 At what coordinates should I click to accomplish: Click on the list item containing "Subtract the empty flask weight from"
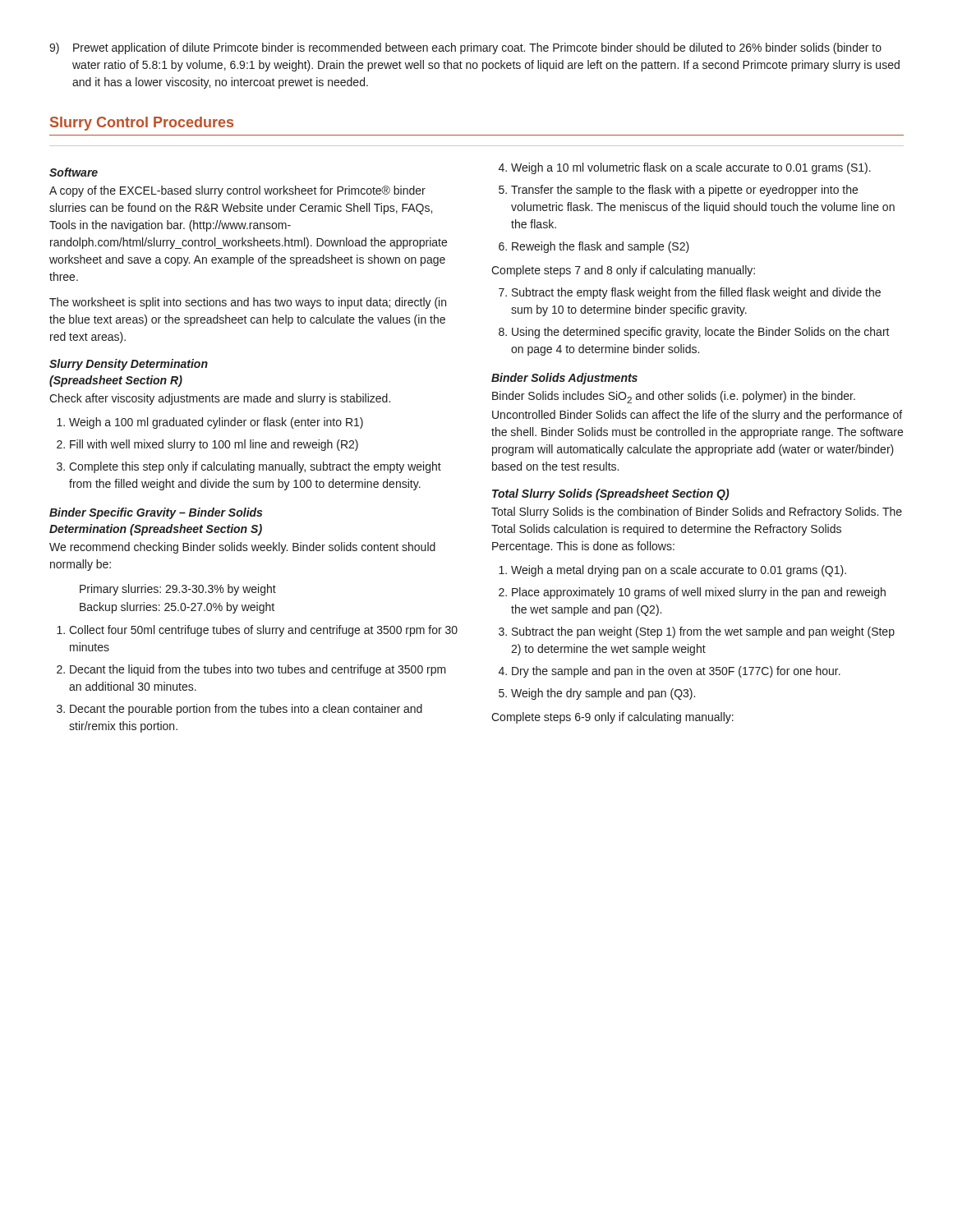pos(696,301)
